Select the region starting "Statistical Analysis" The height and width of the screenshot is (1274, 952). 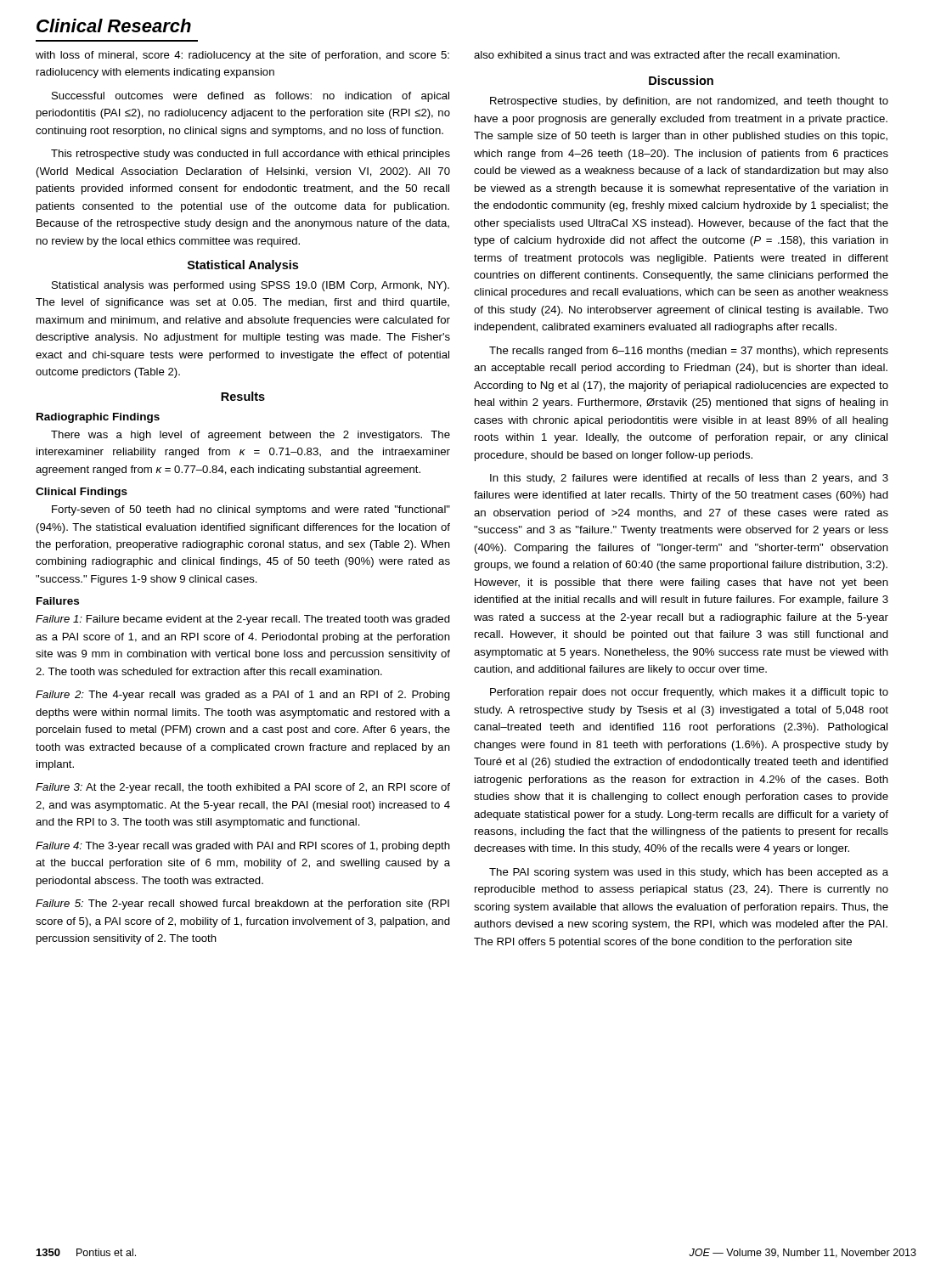[x=243, y=265]
